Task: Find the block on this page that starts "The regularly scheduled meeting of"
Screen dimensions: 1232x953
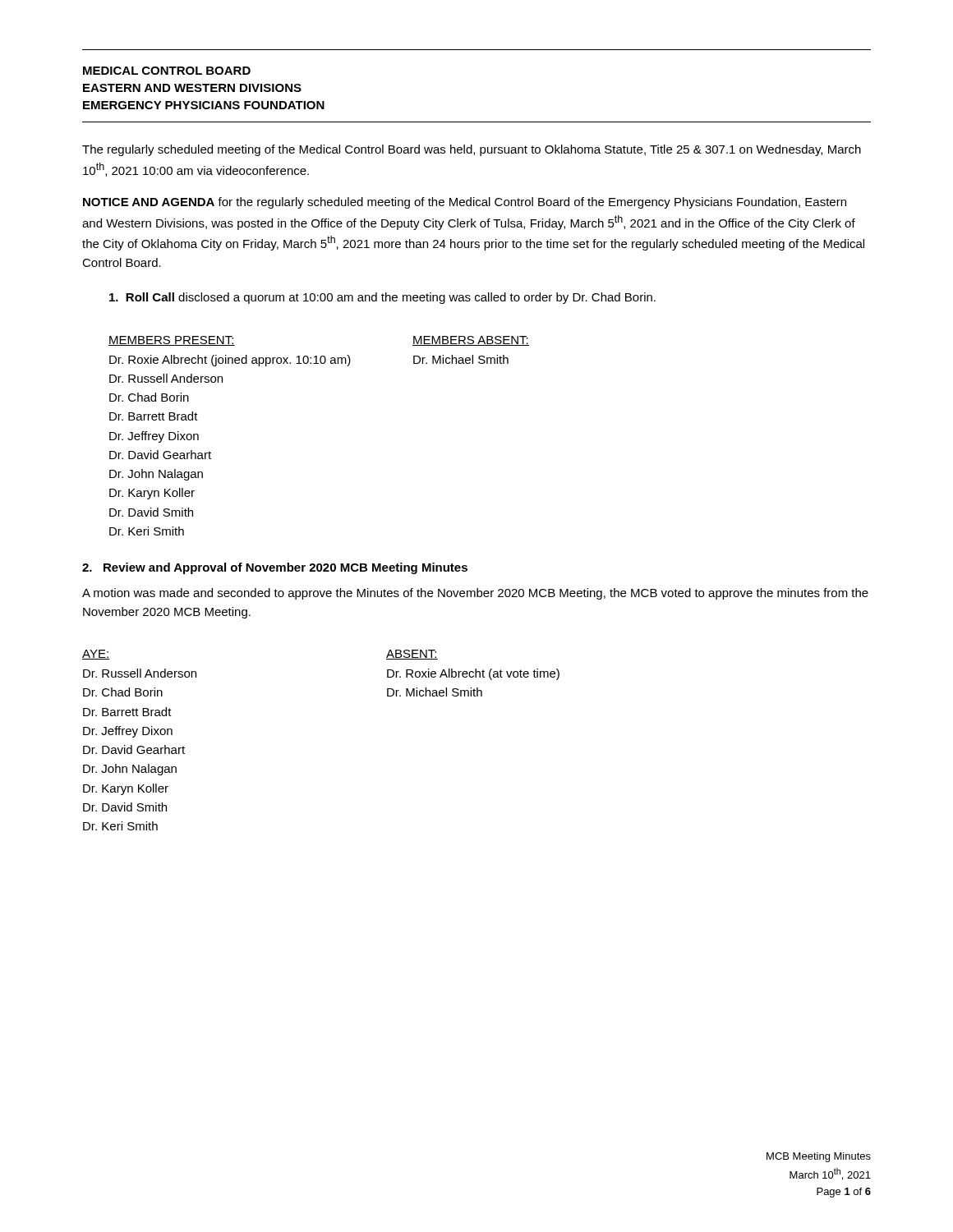Action: (x=472, y=160)
